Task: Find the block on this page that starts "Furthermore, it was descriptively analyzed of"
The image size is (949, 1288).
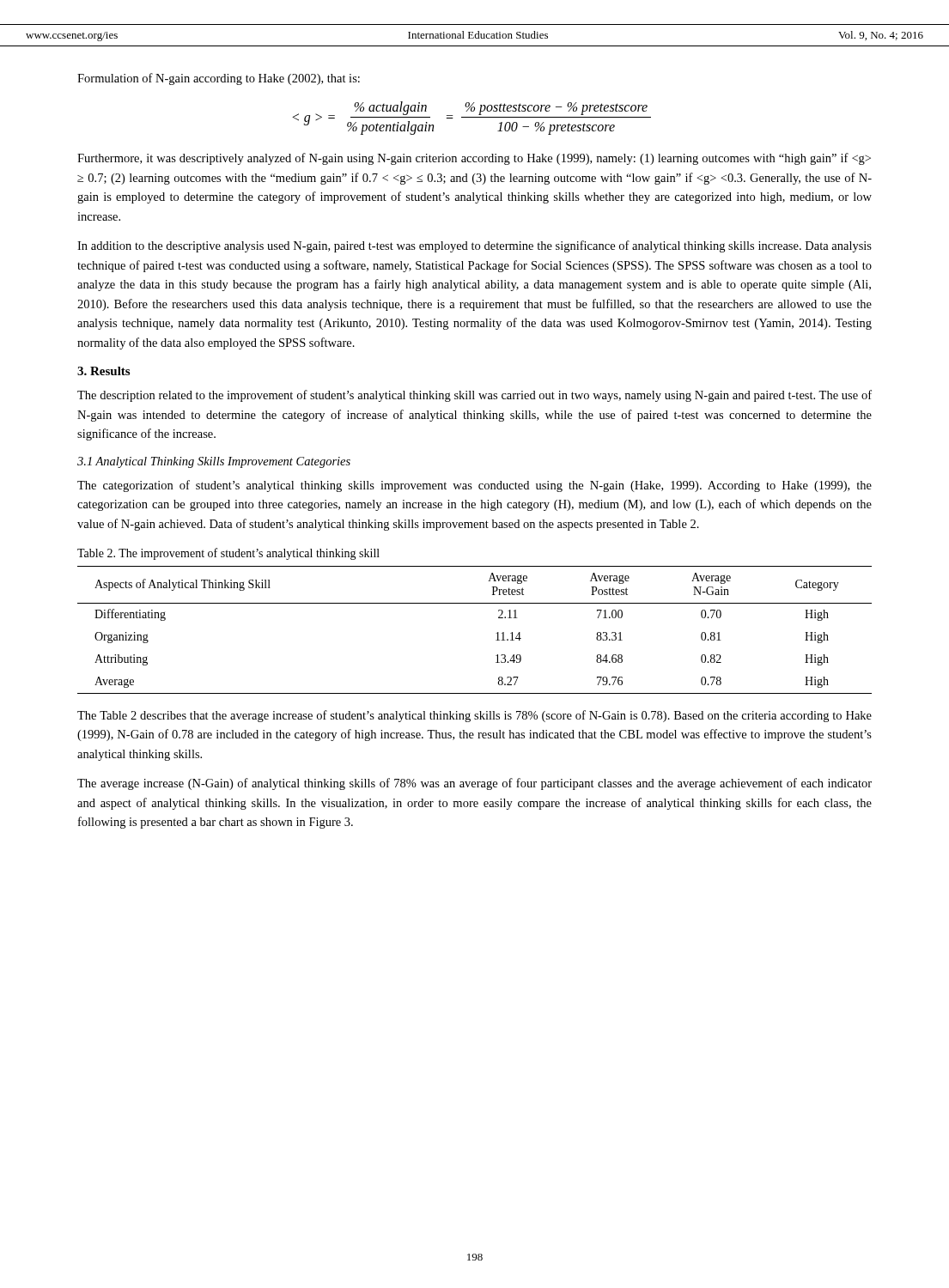Action: (474, 188)
